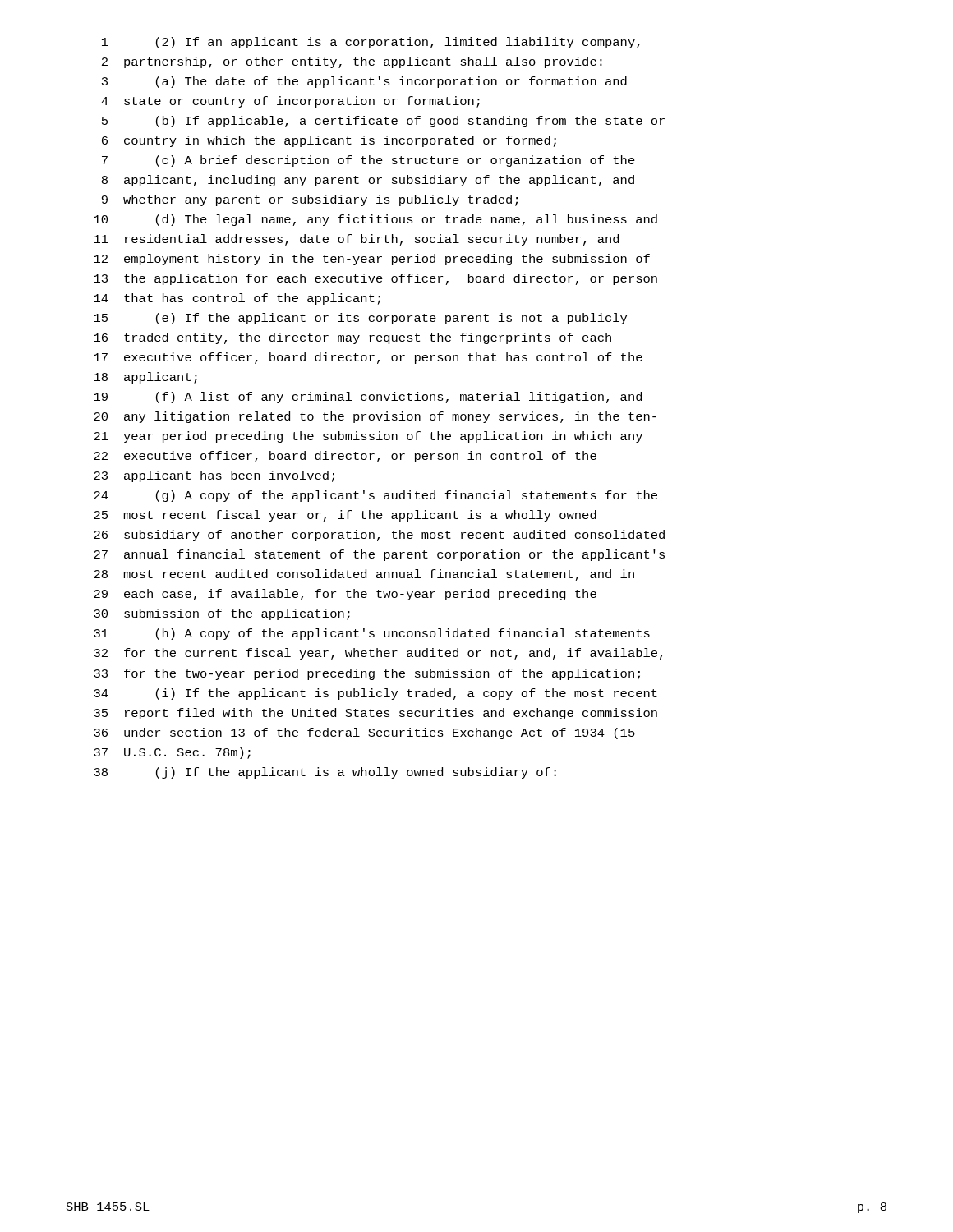This screenshot has height=1232, width=953.
Task: Click on the region starting "19 (f) A"
Action: [476, 437]
